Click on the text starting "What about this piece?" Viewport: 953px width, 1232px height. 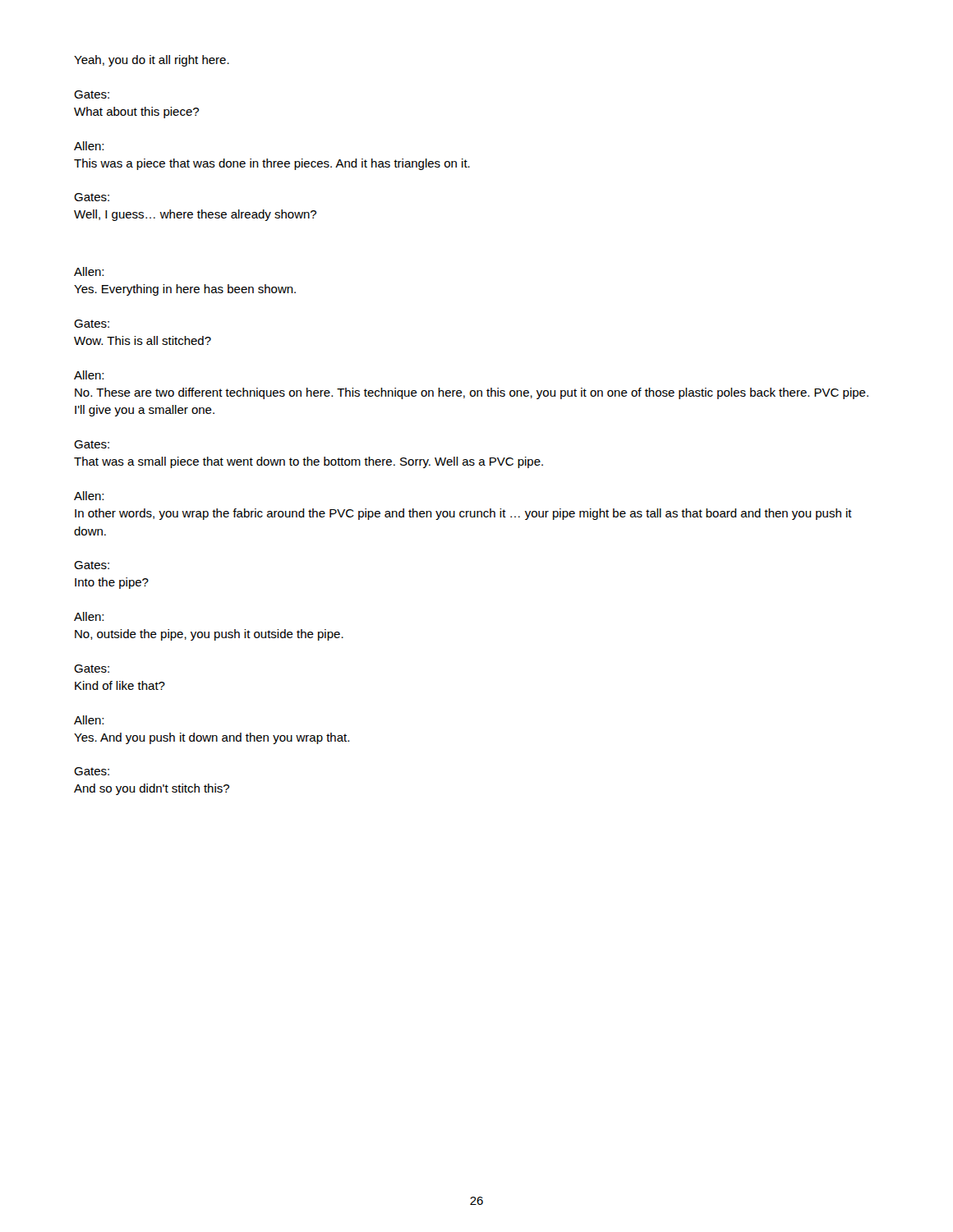[x=137, y=111]
